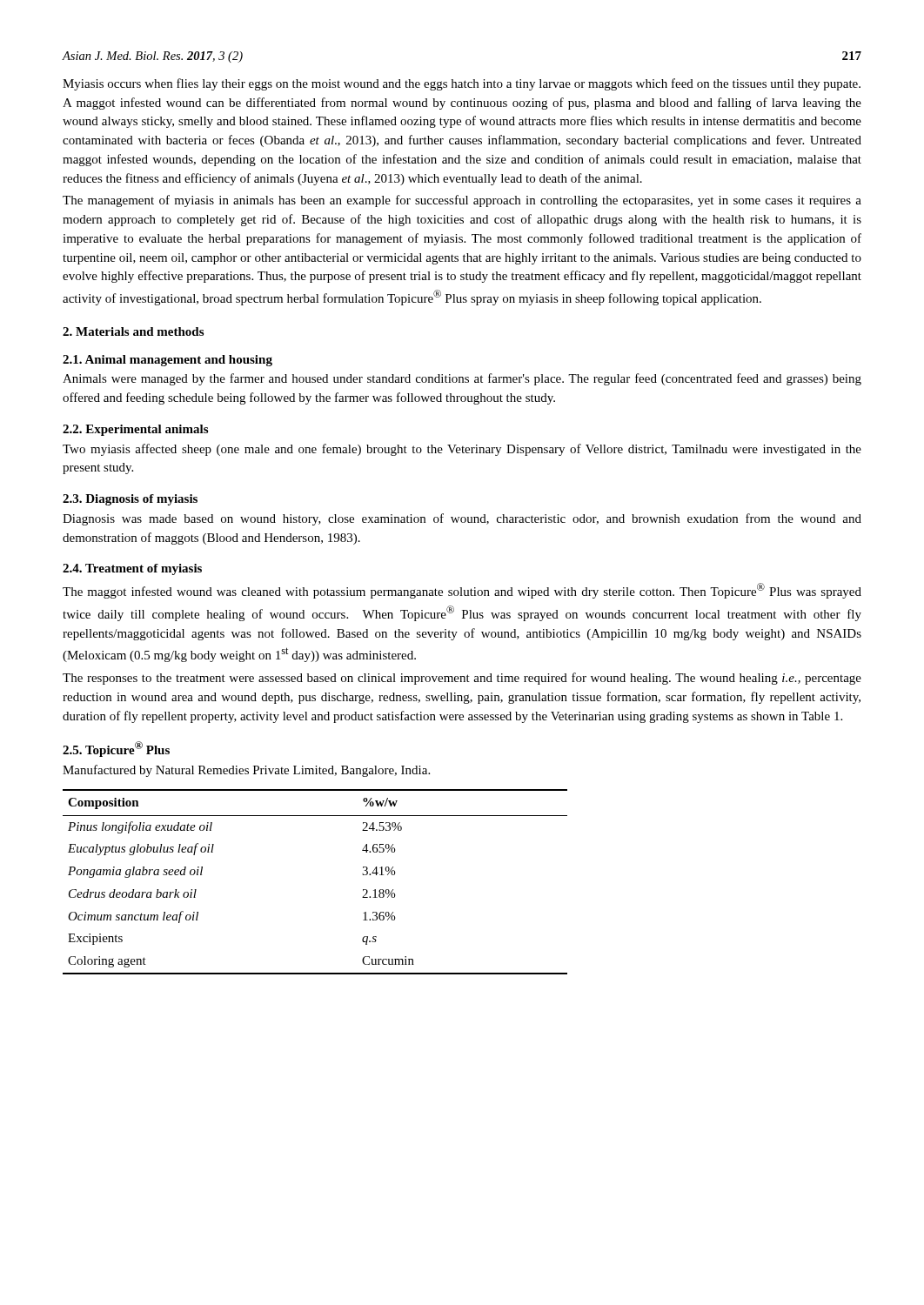Point to the text starting "2.1. Animal management and housing"
The image size is (924, 1305).
tap(167, 359)
